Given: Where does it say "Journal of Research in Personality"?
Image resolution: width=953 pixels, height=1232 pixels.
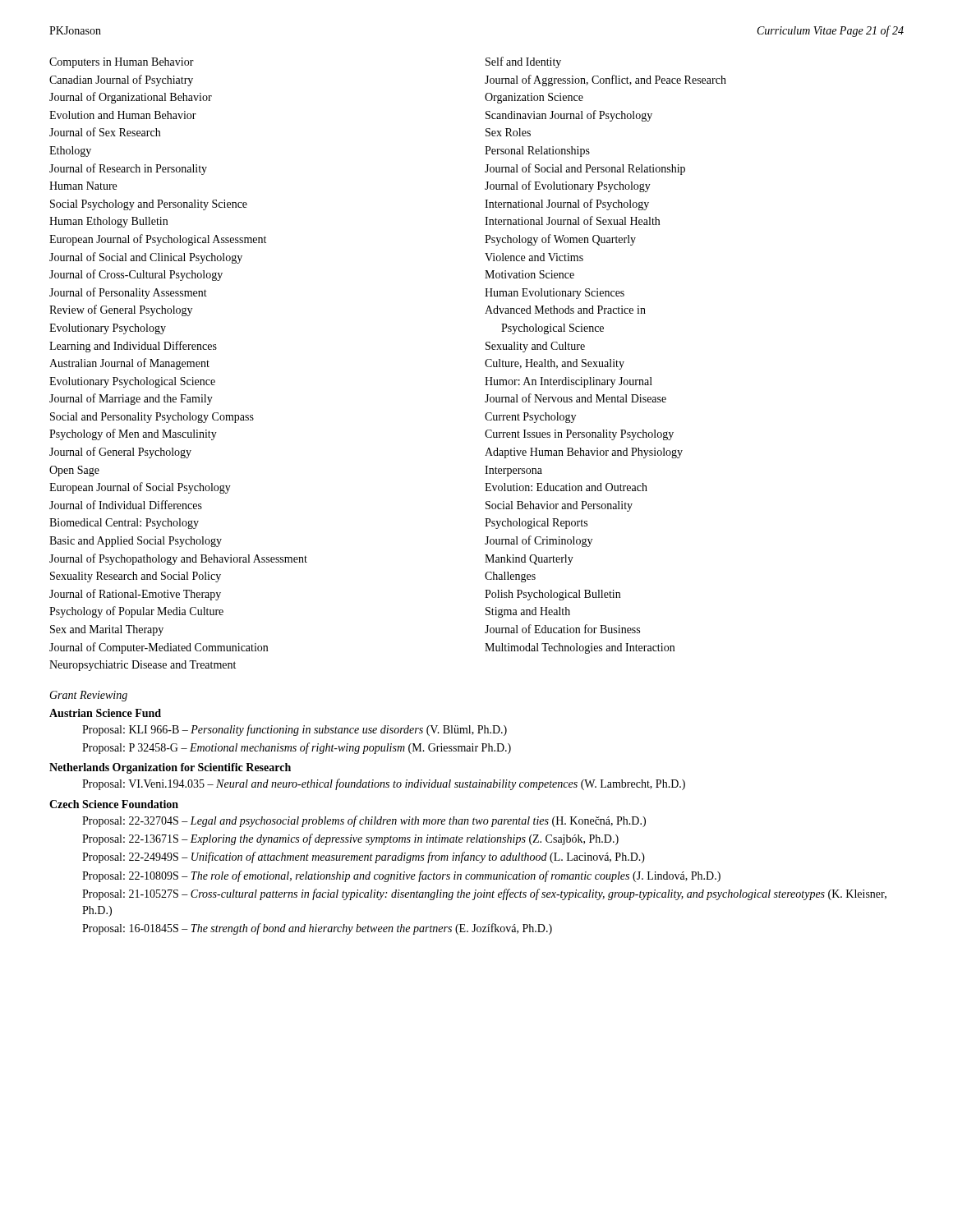Looking at the screenshot, I should point(128,168).
